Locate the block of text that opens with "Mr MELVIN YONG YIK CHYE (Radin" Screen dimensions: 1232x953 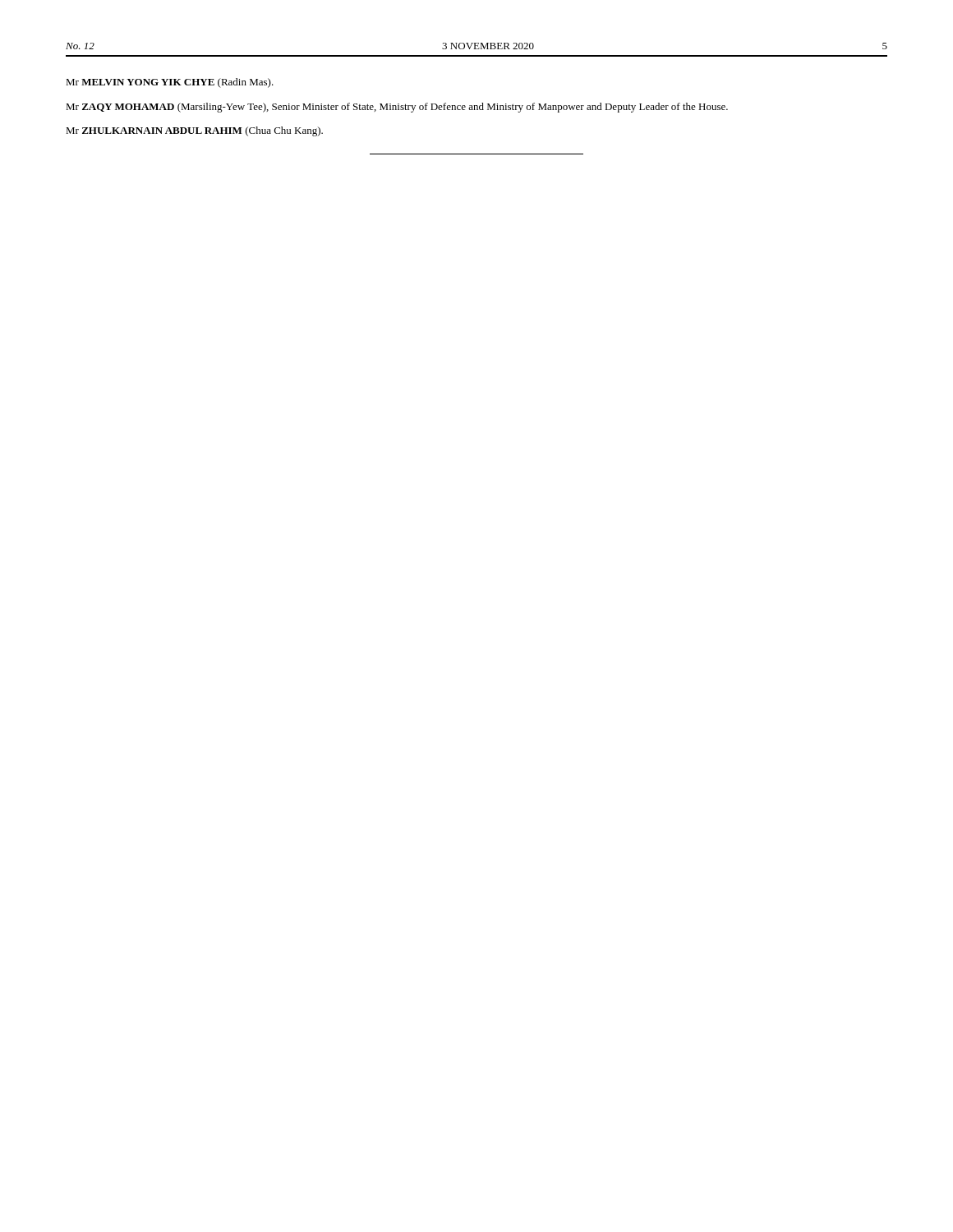170,82
